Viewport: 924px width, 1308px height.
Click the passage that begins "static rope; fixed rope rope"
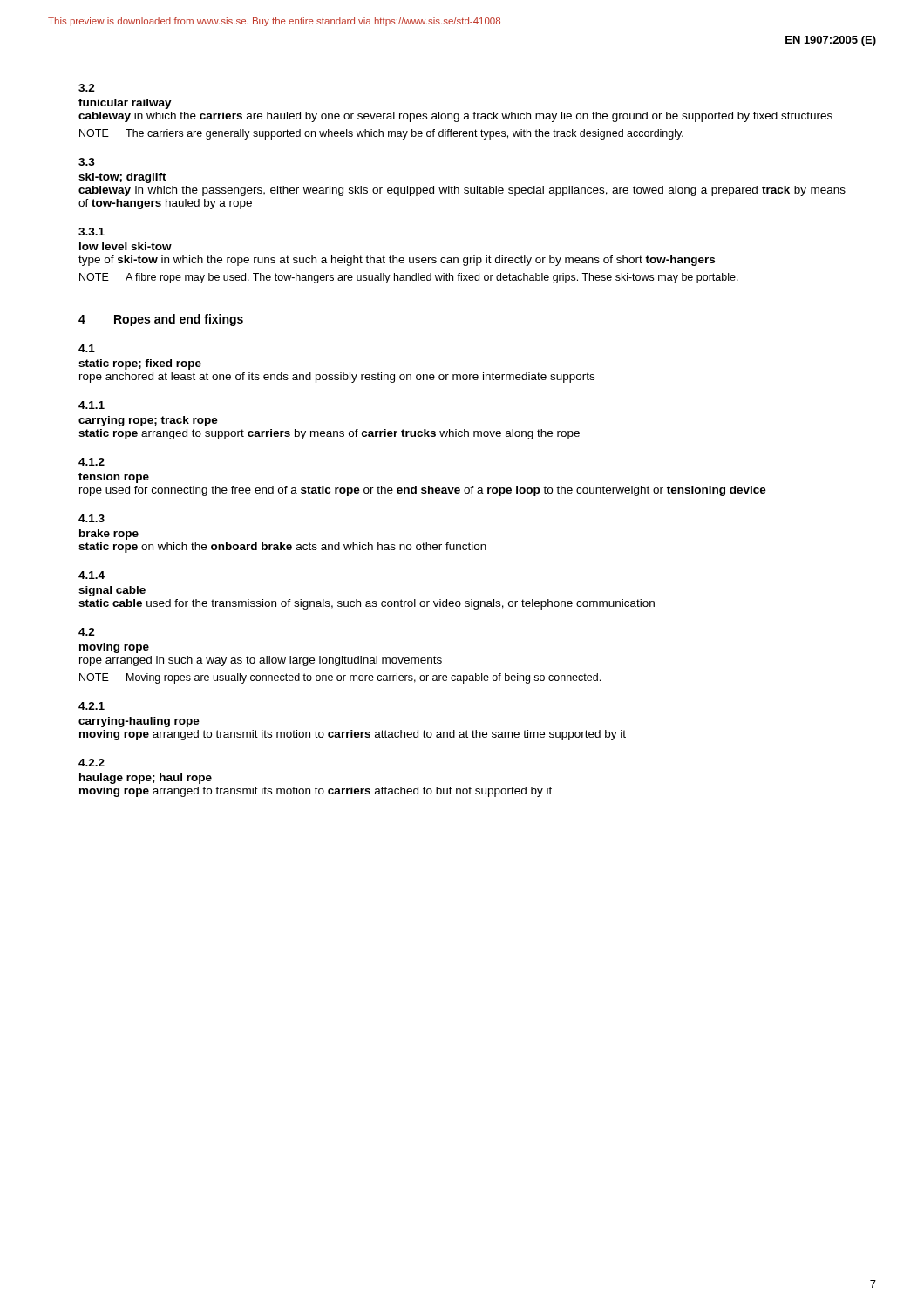pos(337,370)
